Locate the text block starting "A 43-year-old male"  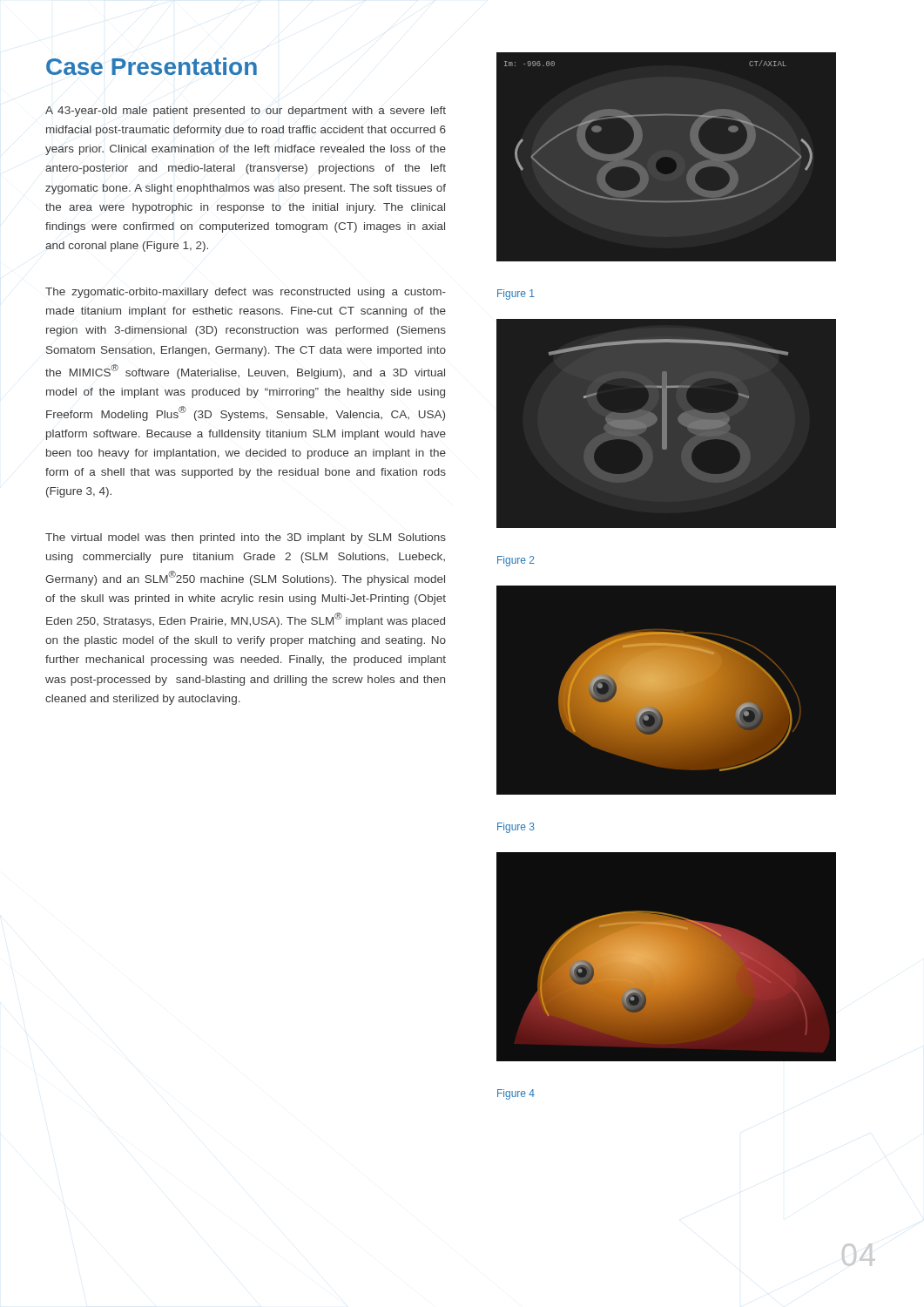pyautogui.click(x=246, y=178)
